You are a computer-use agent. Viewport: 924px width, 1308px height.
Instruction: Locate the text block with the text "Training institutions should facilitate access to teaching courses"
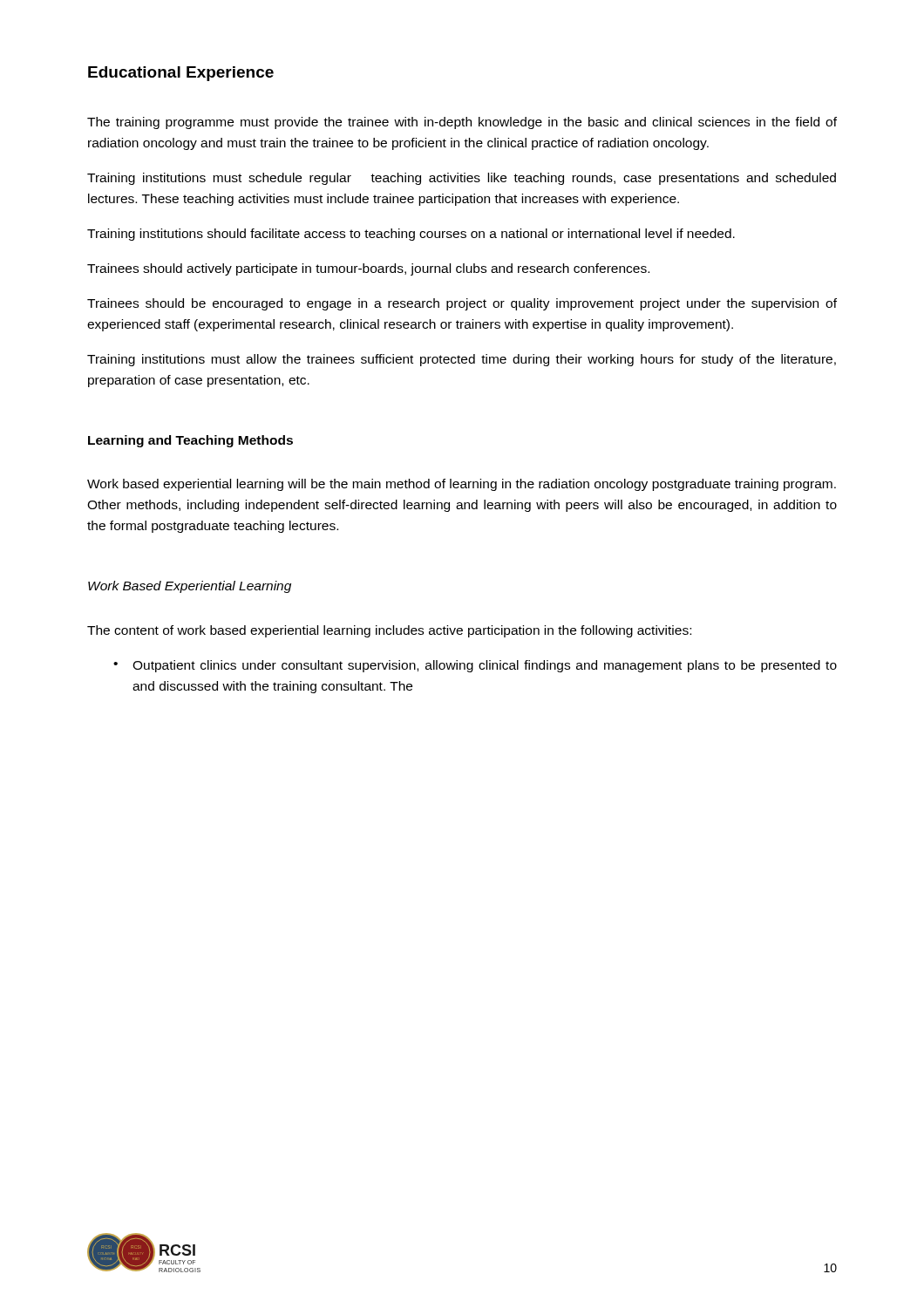click(462, 233)
